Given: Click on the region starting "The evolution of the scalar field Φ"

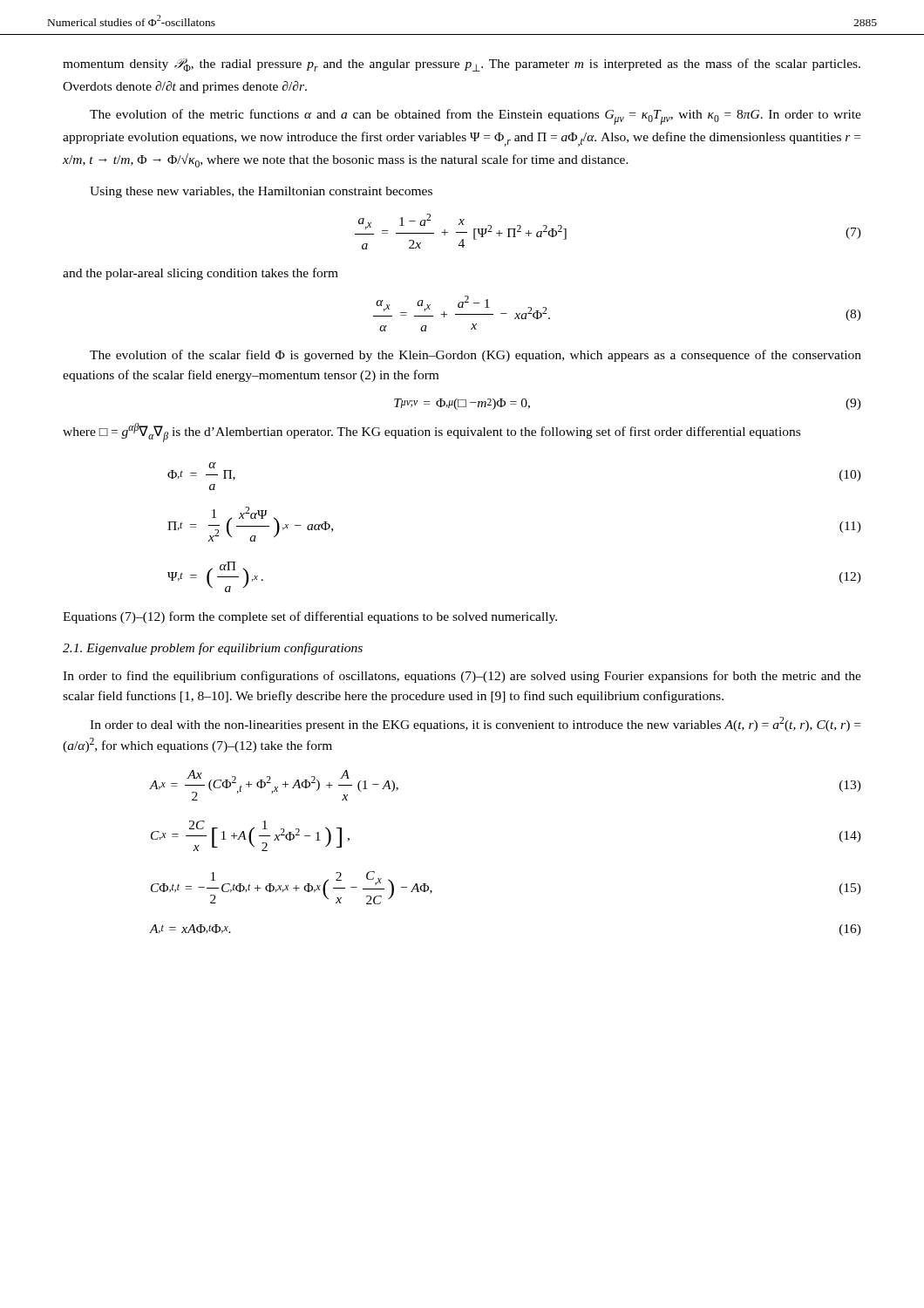Looking at the screenshot, I should (462, 365).
